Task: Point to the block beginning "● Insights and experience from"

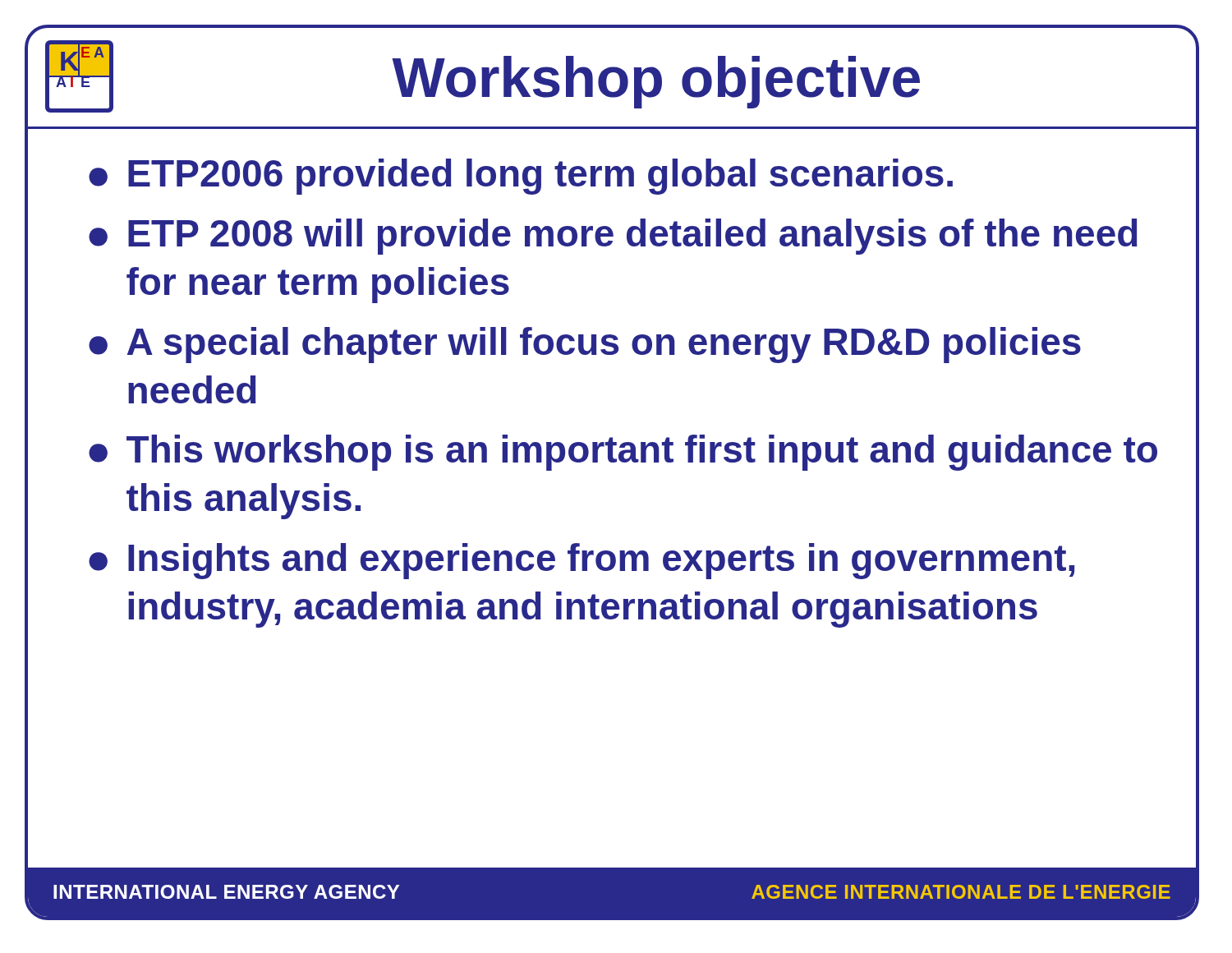Action: (624, 583)
